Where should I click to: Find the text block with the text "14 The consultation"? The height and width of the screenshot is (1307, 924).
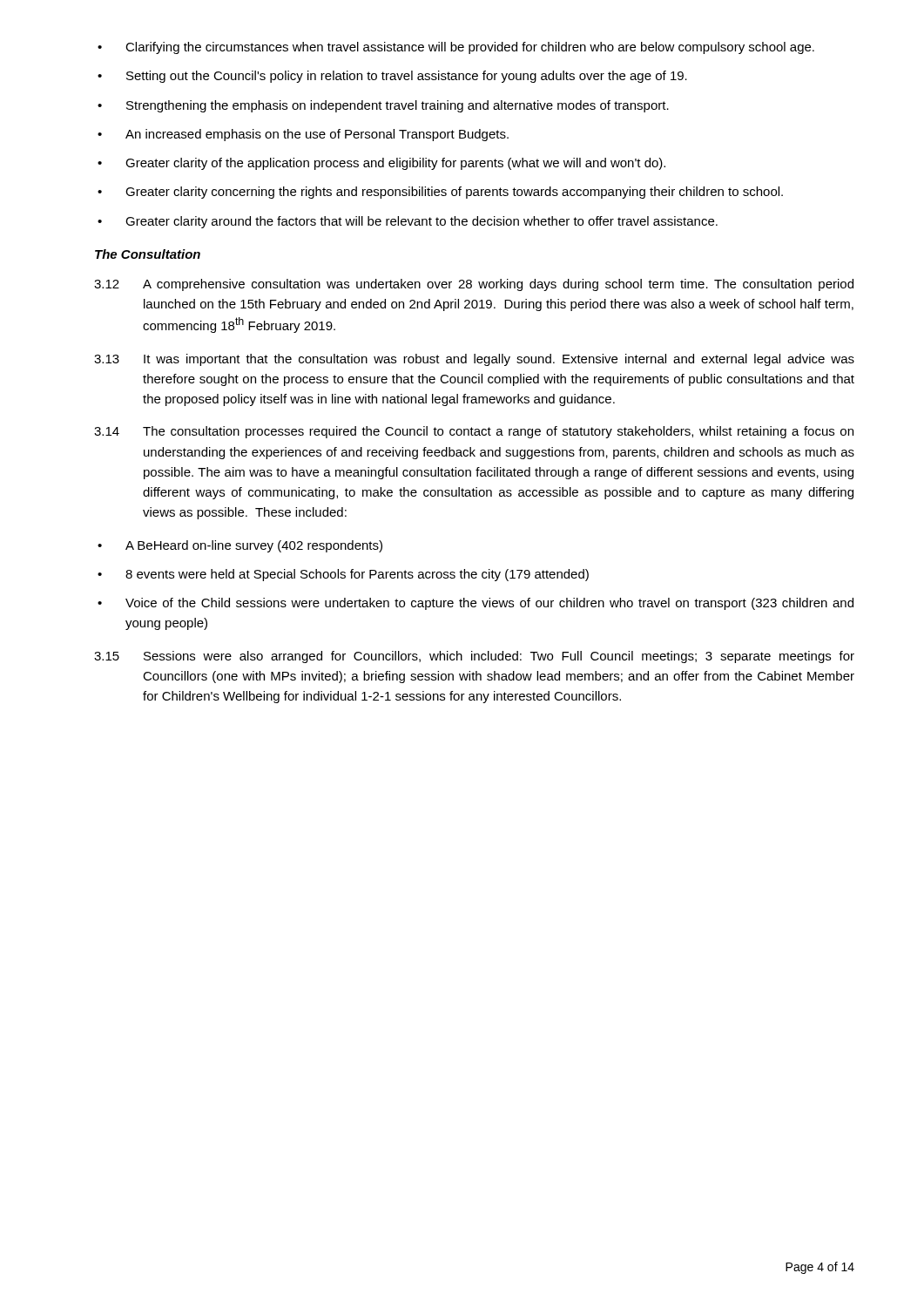(x=474, y=472)
